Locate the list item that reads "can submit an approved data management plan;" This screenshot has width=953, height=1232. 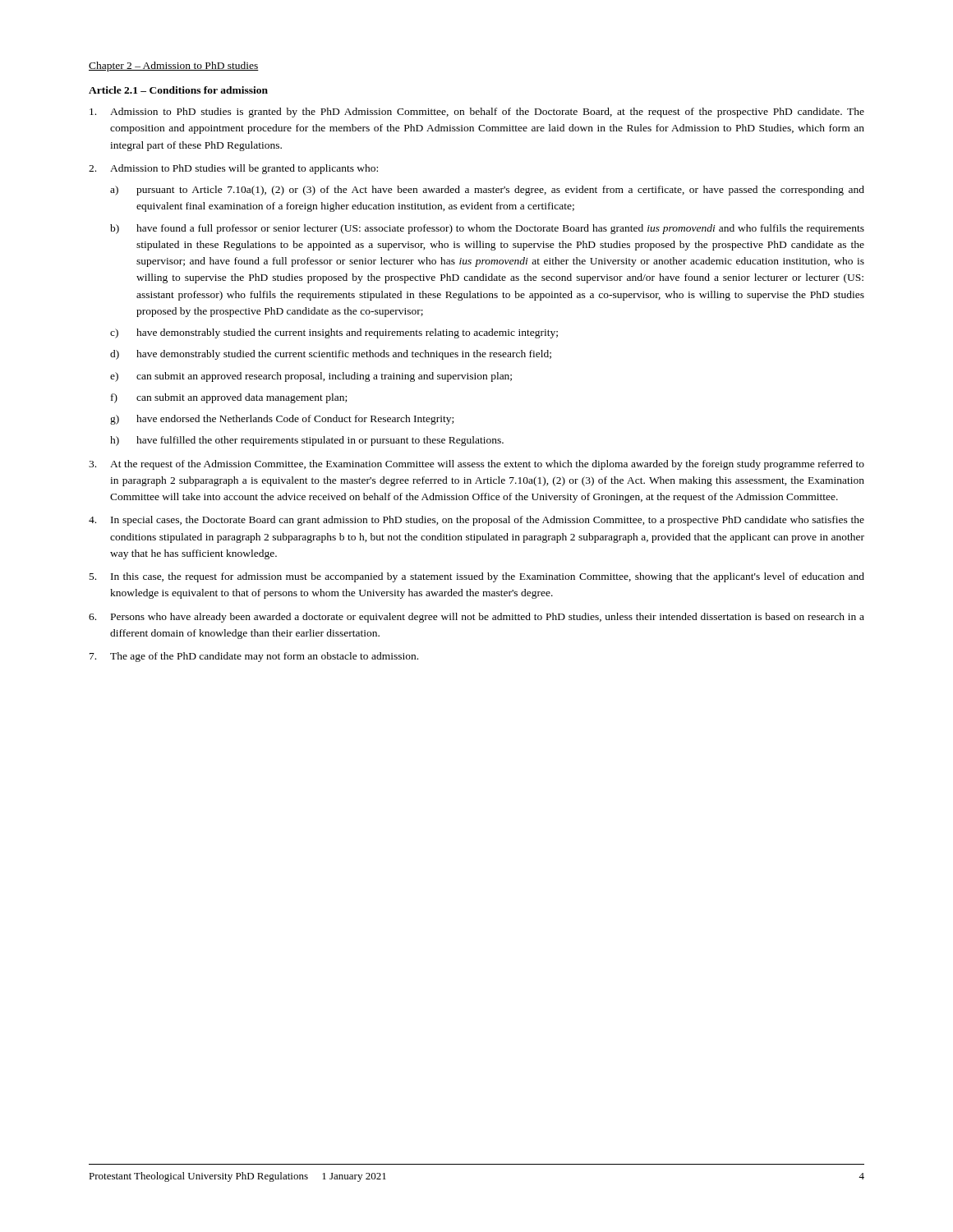pos(242,397)
